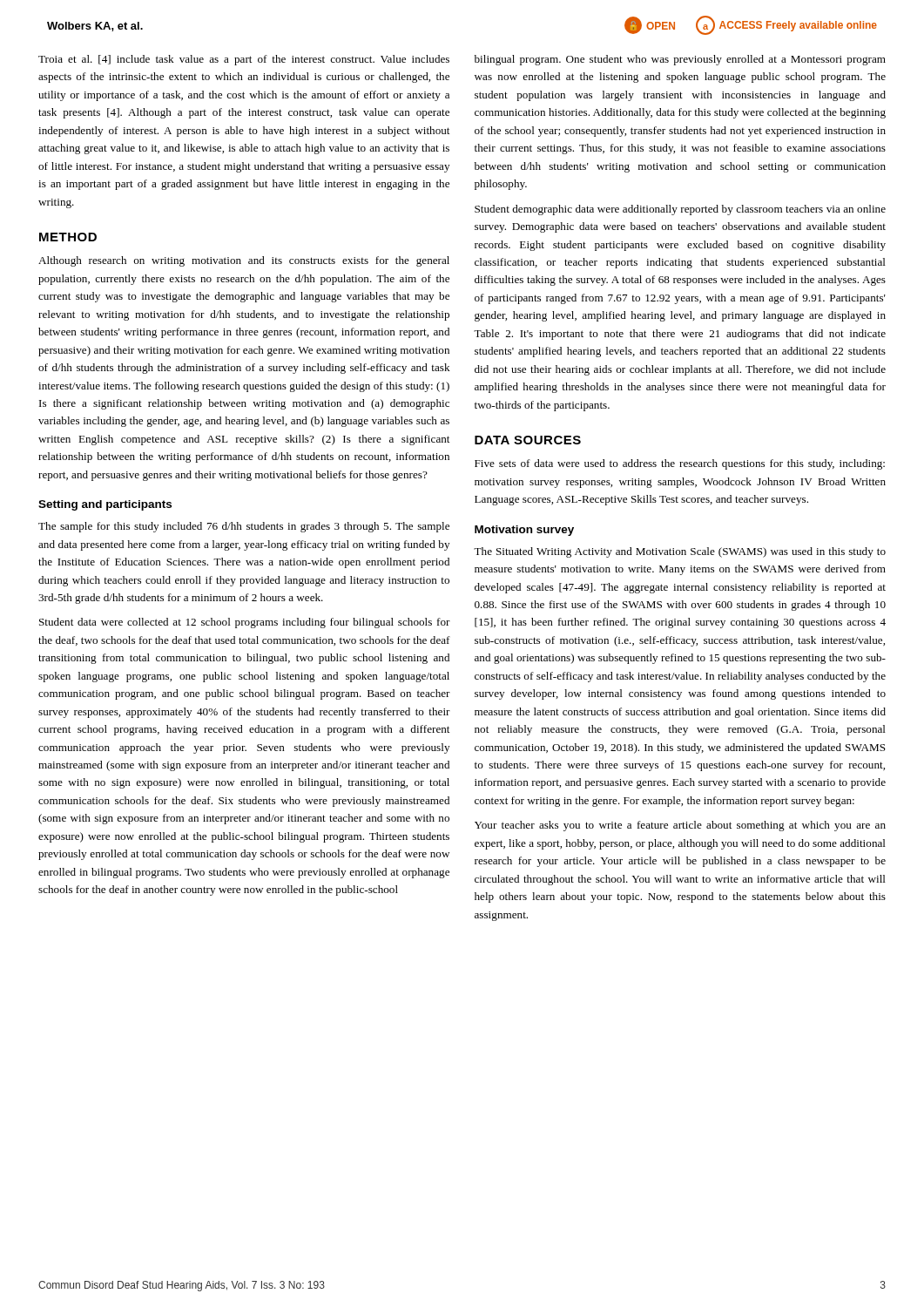Locate the text block with the text "The Situated Writing Activity and Motivation Scale (SWAMS)"
This screenshot has width=924, height=1307.
pos(680,733)
